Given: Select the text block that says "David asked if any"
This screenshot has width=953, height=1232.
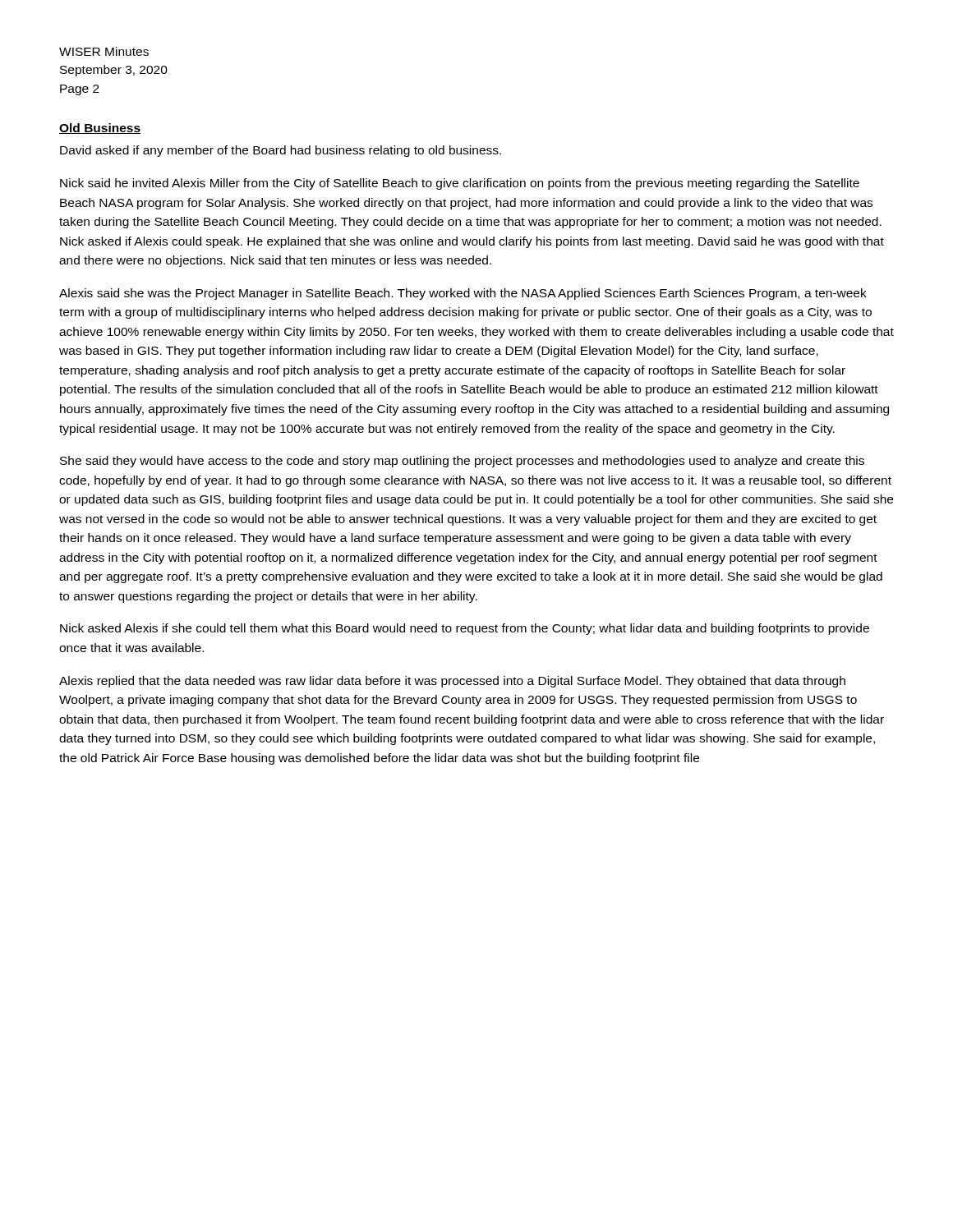Looking at the screenshot, I should click(x=281, y=150).
